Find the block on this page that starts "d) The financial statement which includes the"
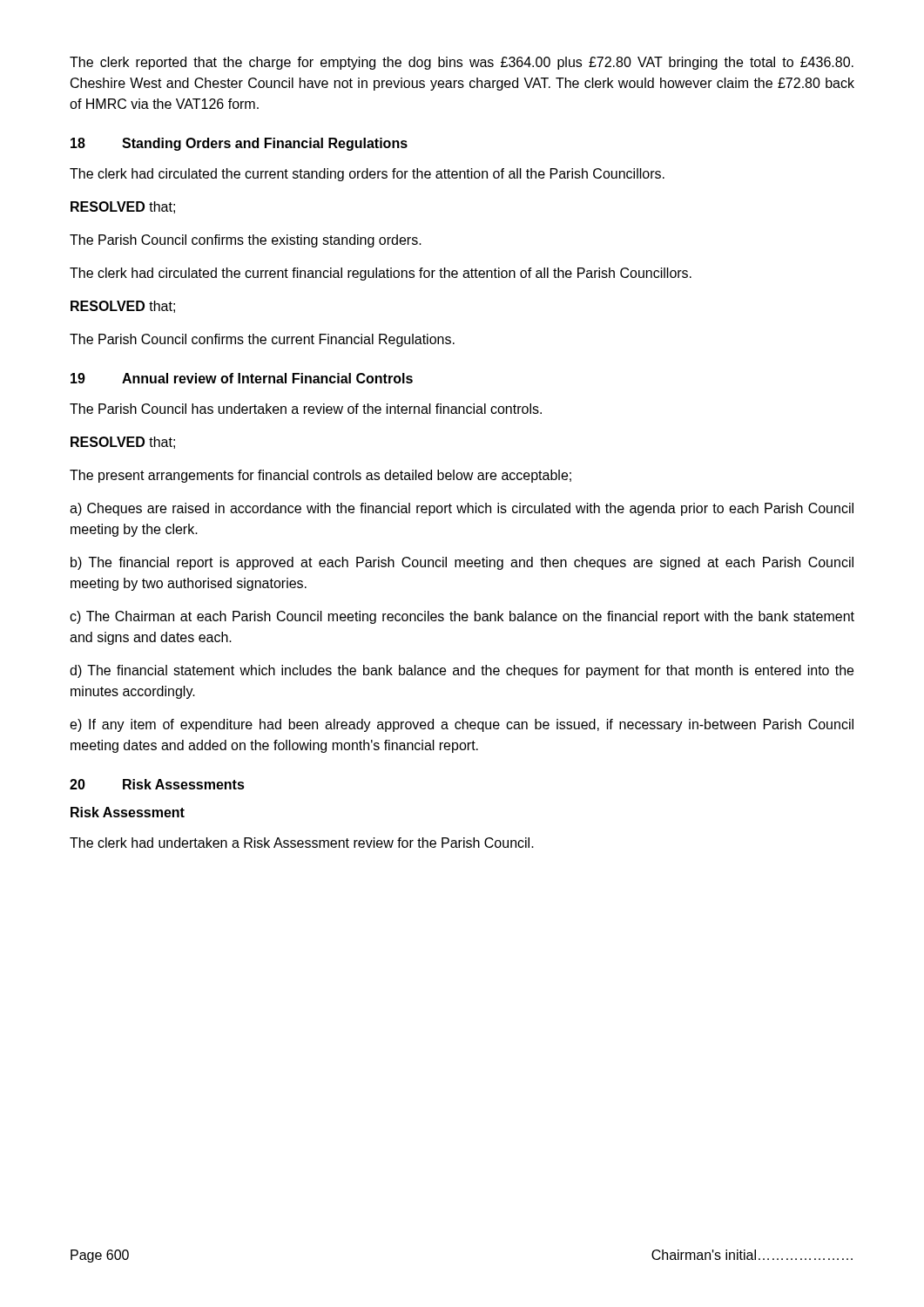This screenshot has width=924, height=1307. (x=462, y=681)
